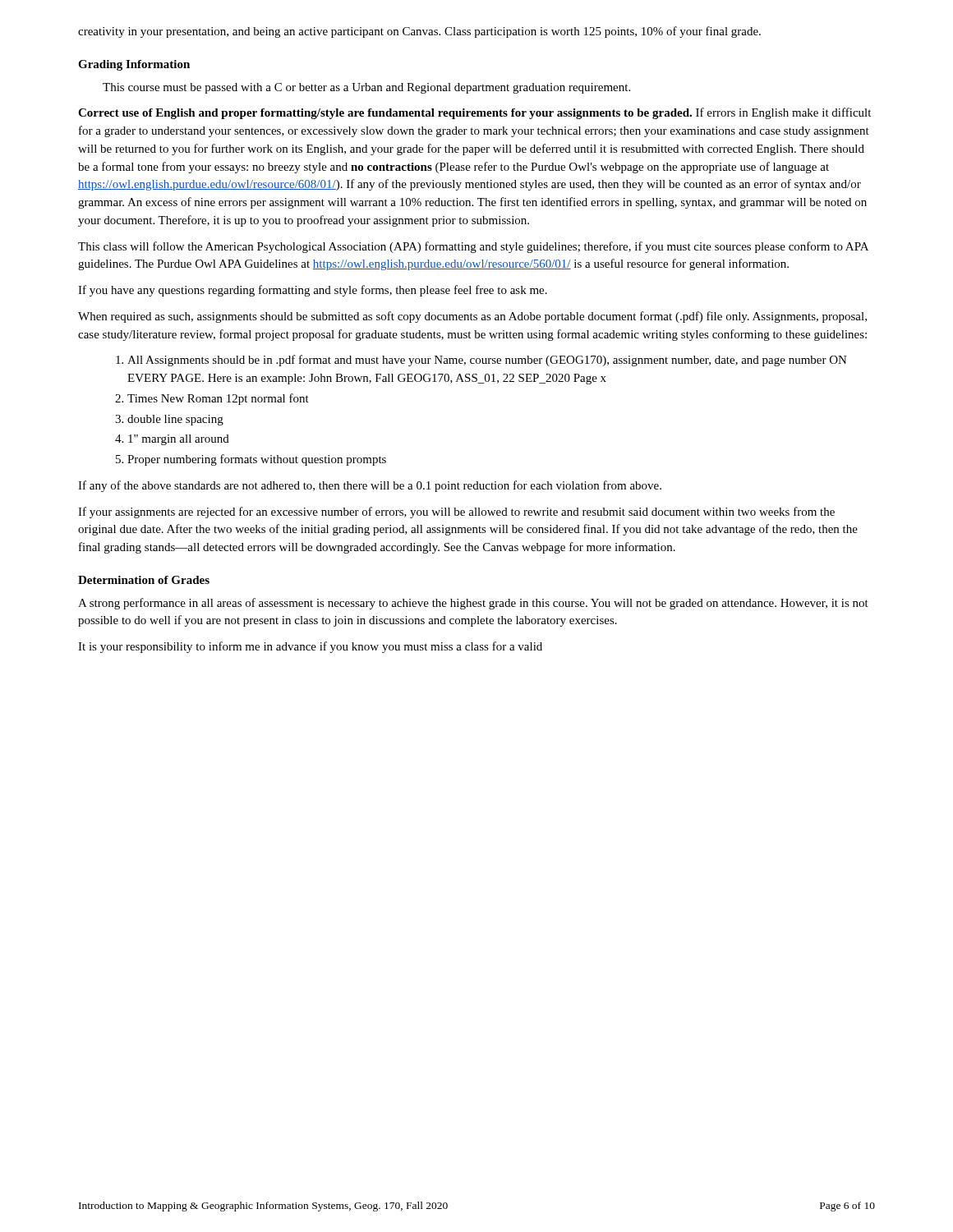Point to the block beginning "This class will follow"
The height and width of the screenshot is (1232, 953).
(473, 255)
